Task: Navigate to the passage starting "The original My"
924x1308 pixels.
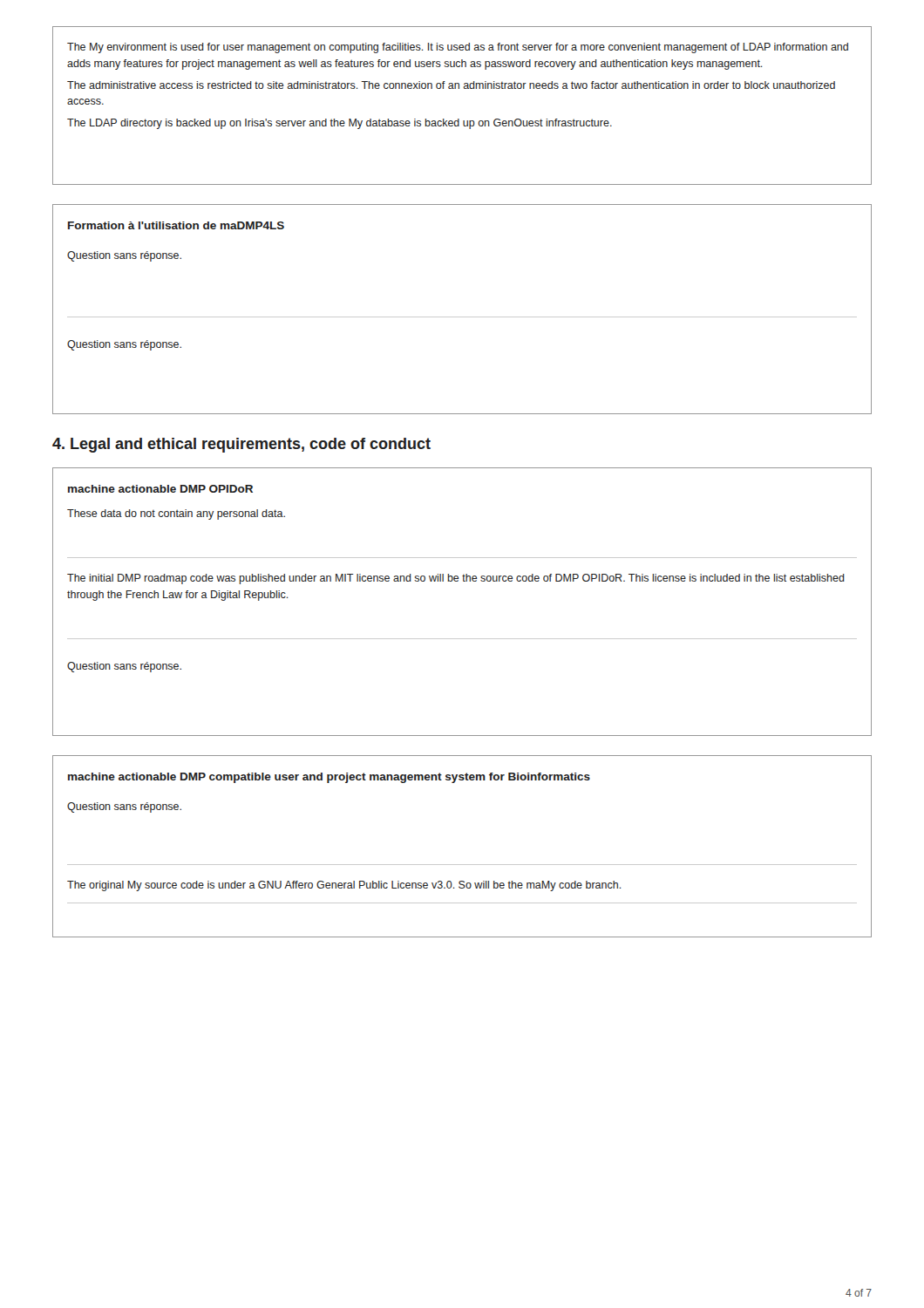Action: click(x=344, y=885)
